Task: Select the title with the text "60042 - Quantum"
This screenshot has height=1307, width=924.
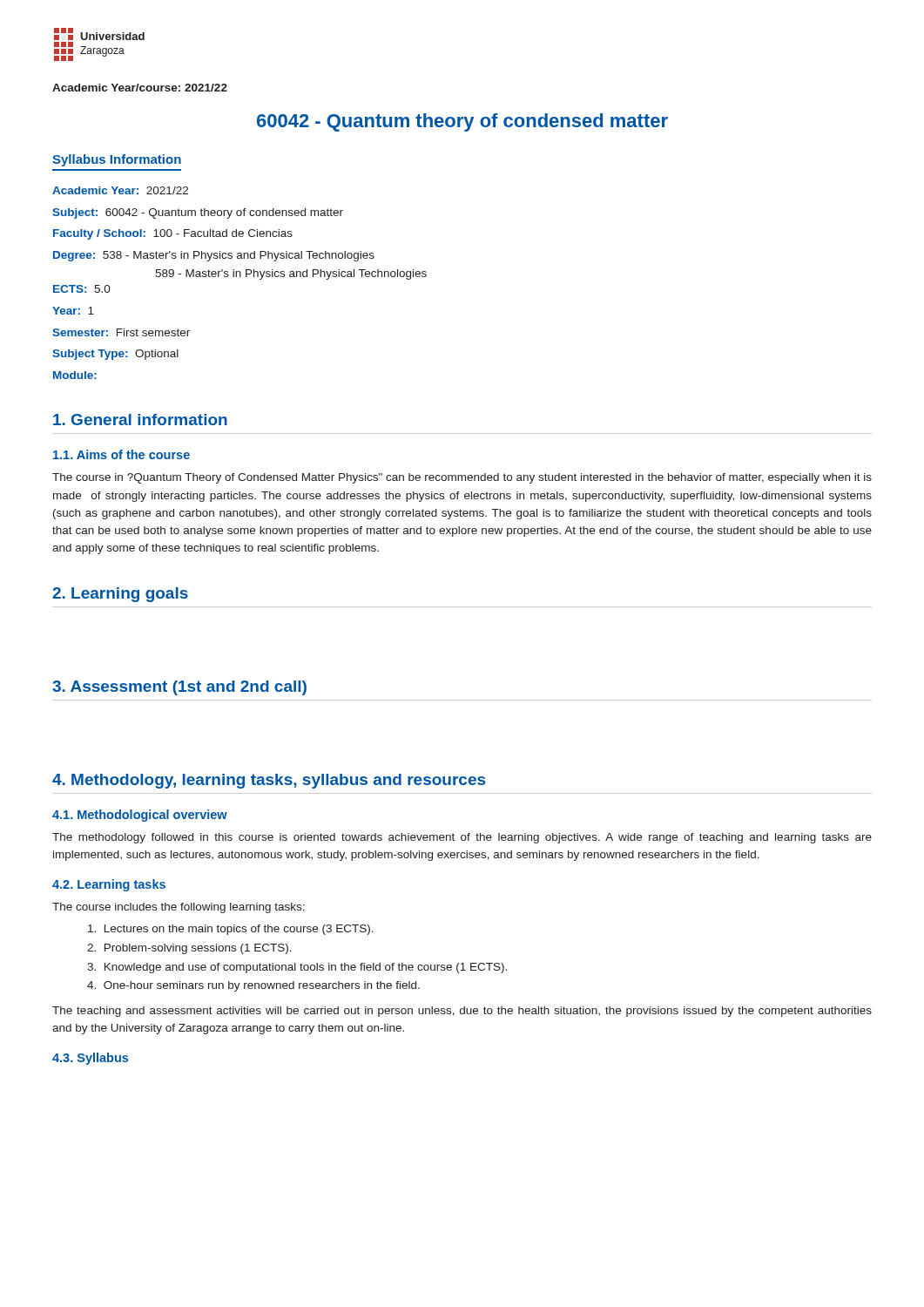Action: [462, 121]
